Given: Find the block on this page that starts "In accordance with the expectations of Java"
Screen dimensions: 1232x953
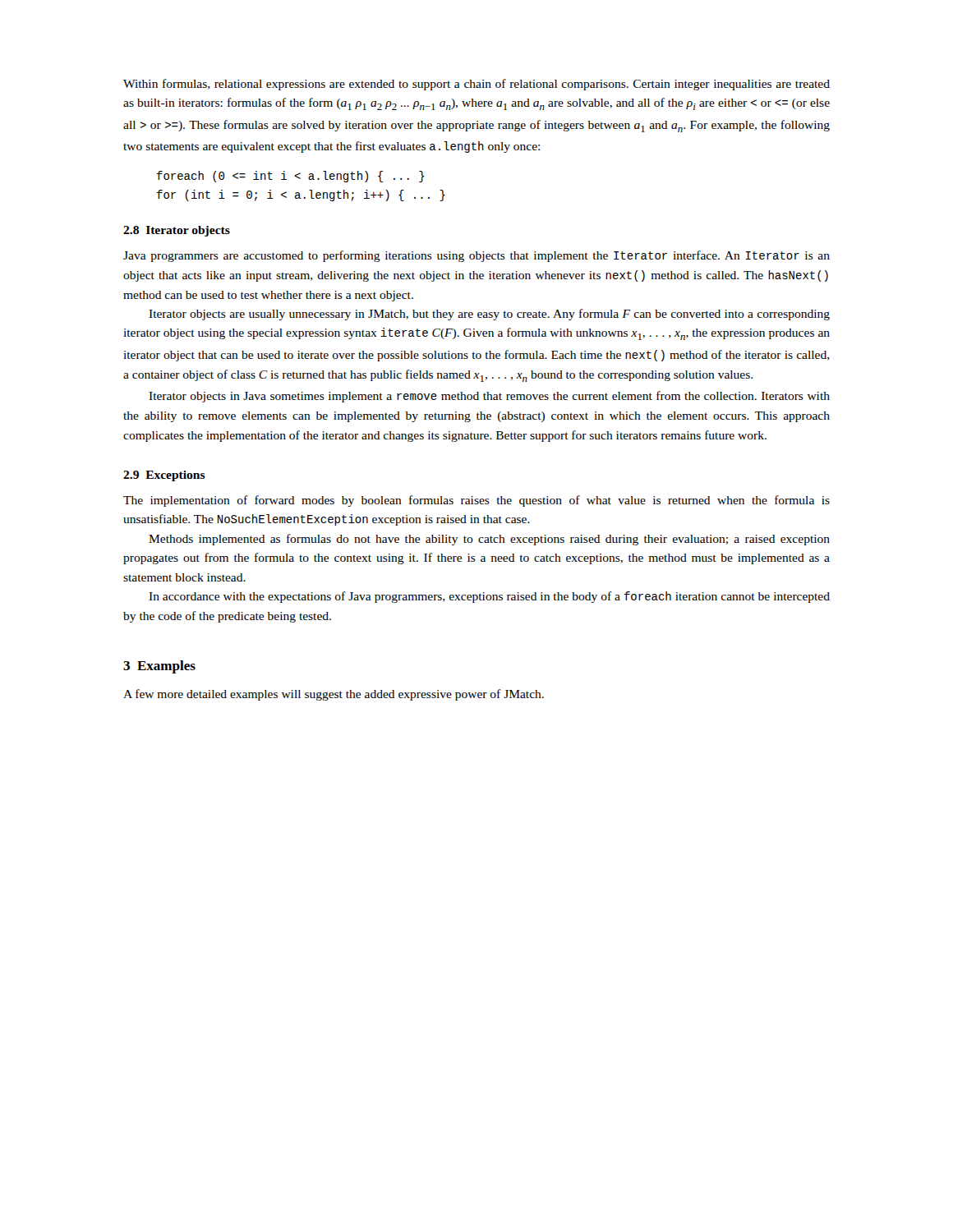Looking at the screenshot, I should [x=476, y=606].
